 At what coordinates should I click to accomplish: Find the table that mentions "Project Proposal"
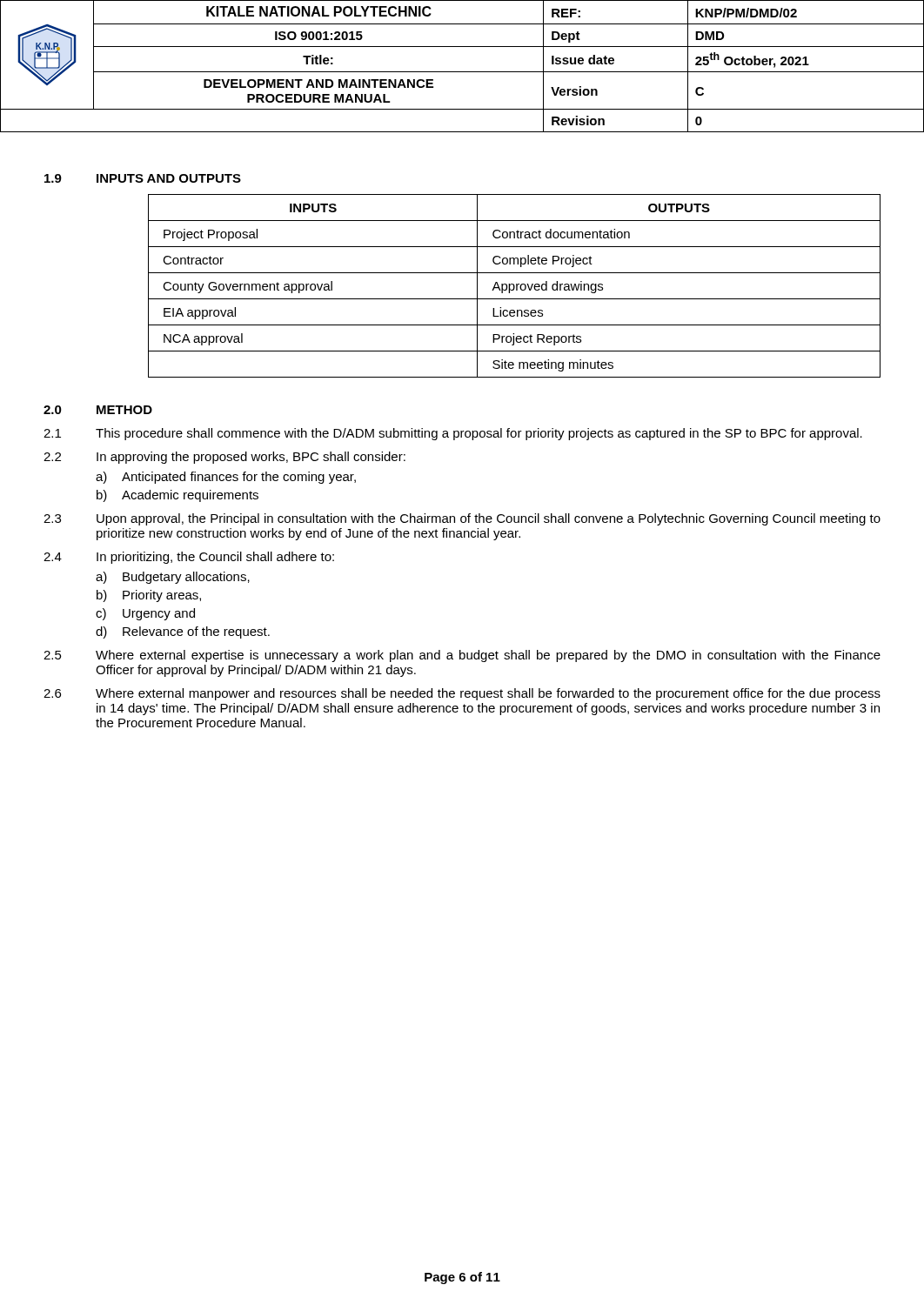click(488, 286)
